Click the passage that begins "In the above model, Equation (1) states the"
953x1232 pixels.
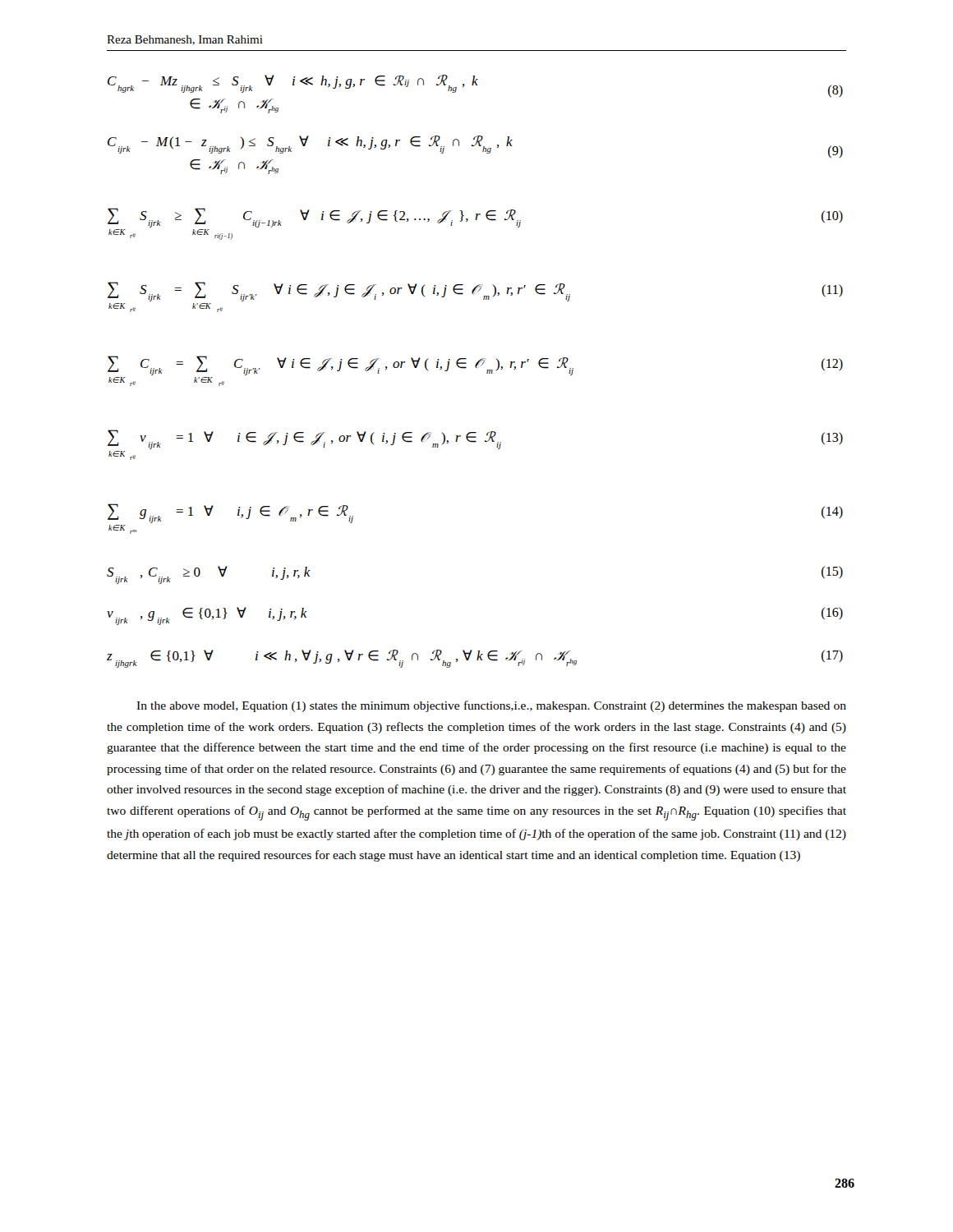point(476,780)
